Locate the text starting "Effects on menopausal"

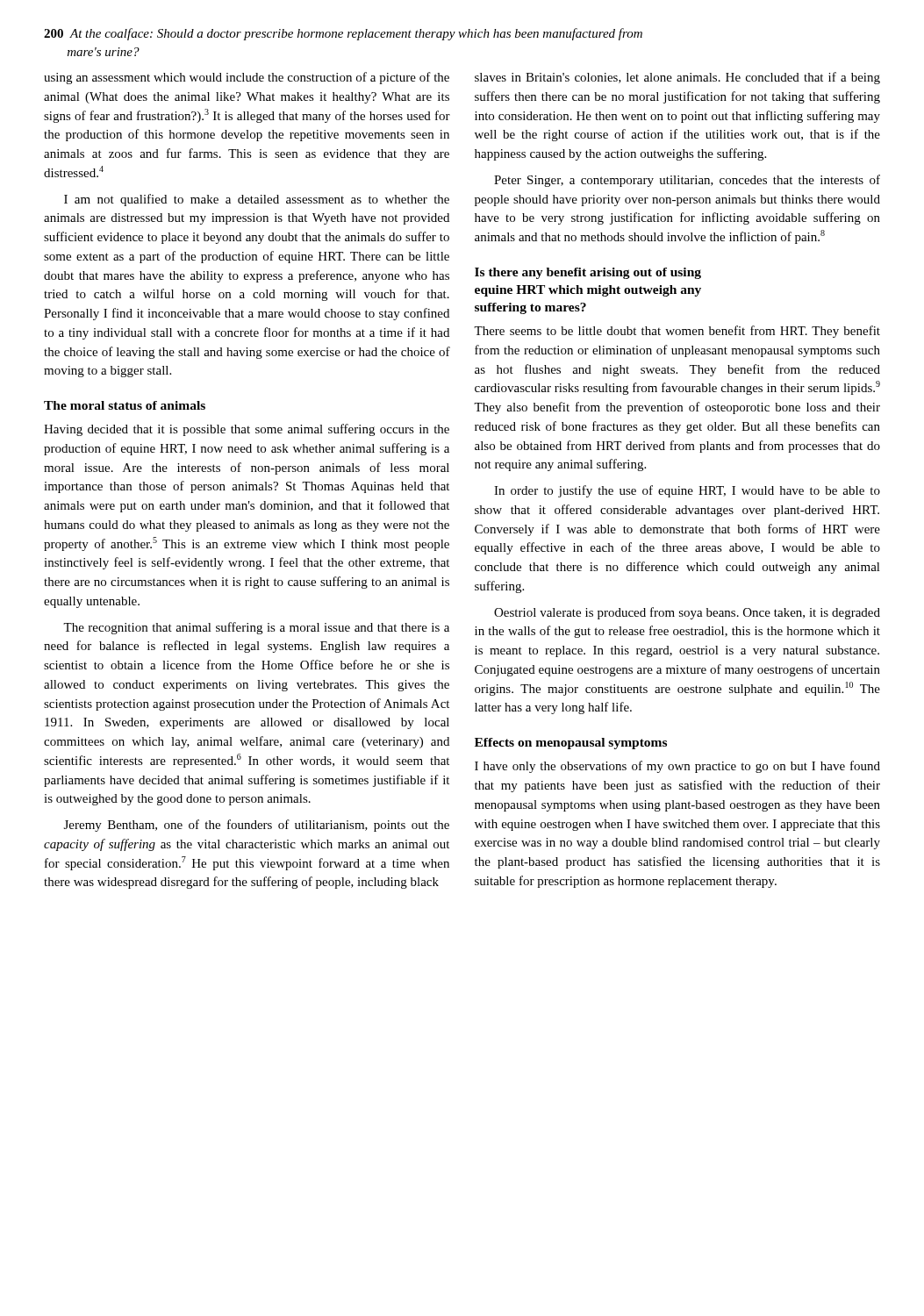[x=677, y=742]
